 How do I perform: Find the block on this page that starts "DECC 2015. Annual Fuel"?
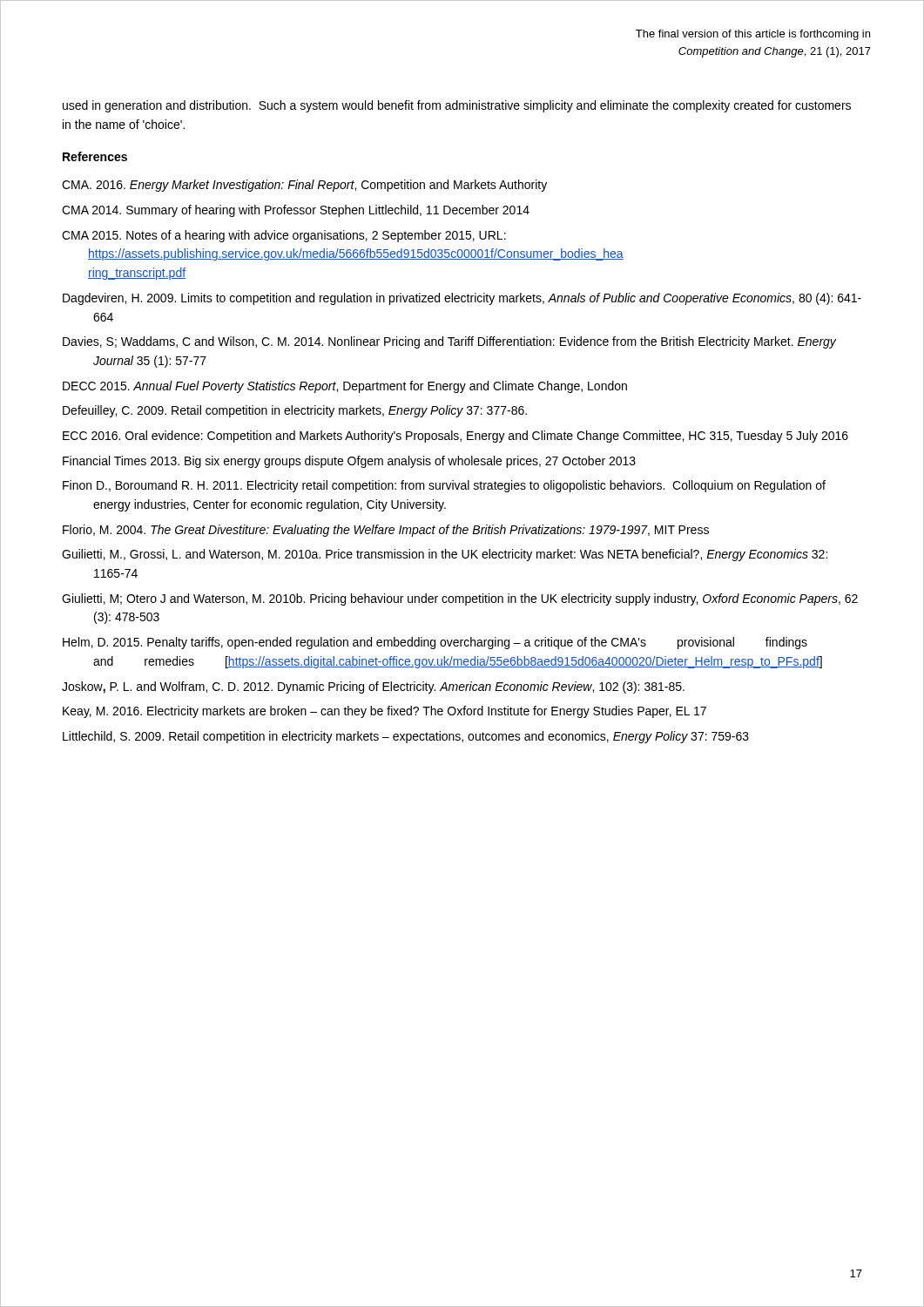pos(345,386)
